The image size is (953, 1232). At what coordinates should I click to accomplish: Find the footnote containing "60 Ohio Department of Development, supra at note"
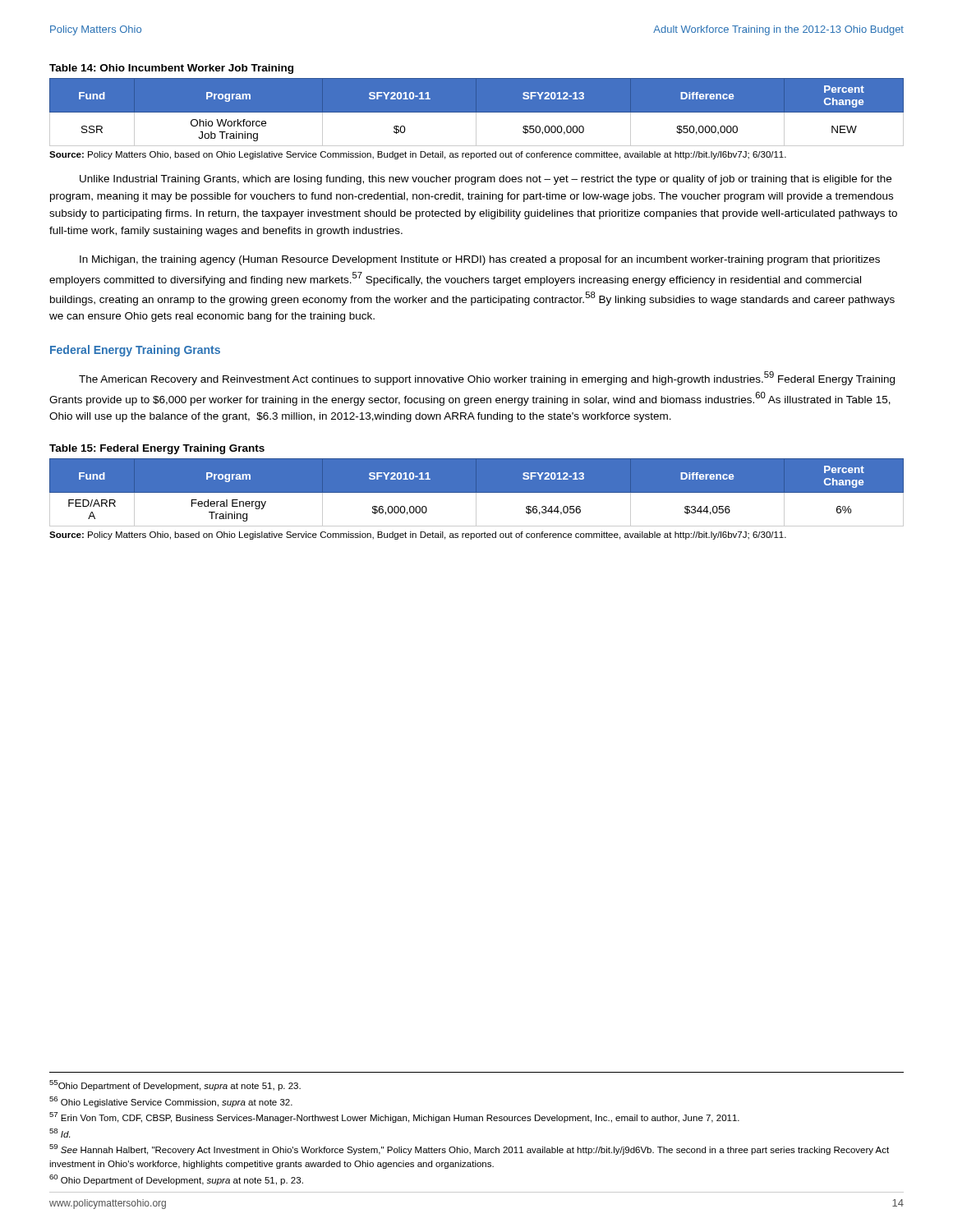click(x=177, y=1178)
